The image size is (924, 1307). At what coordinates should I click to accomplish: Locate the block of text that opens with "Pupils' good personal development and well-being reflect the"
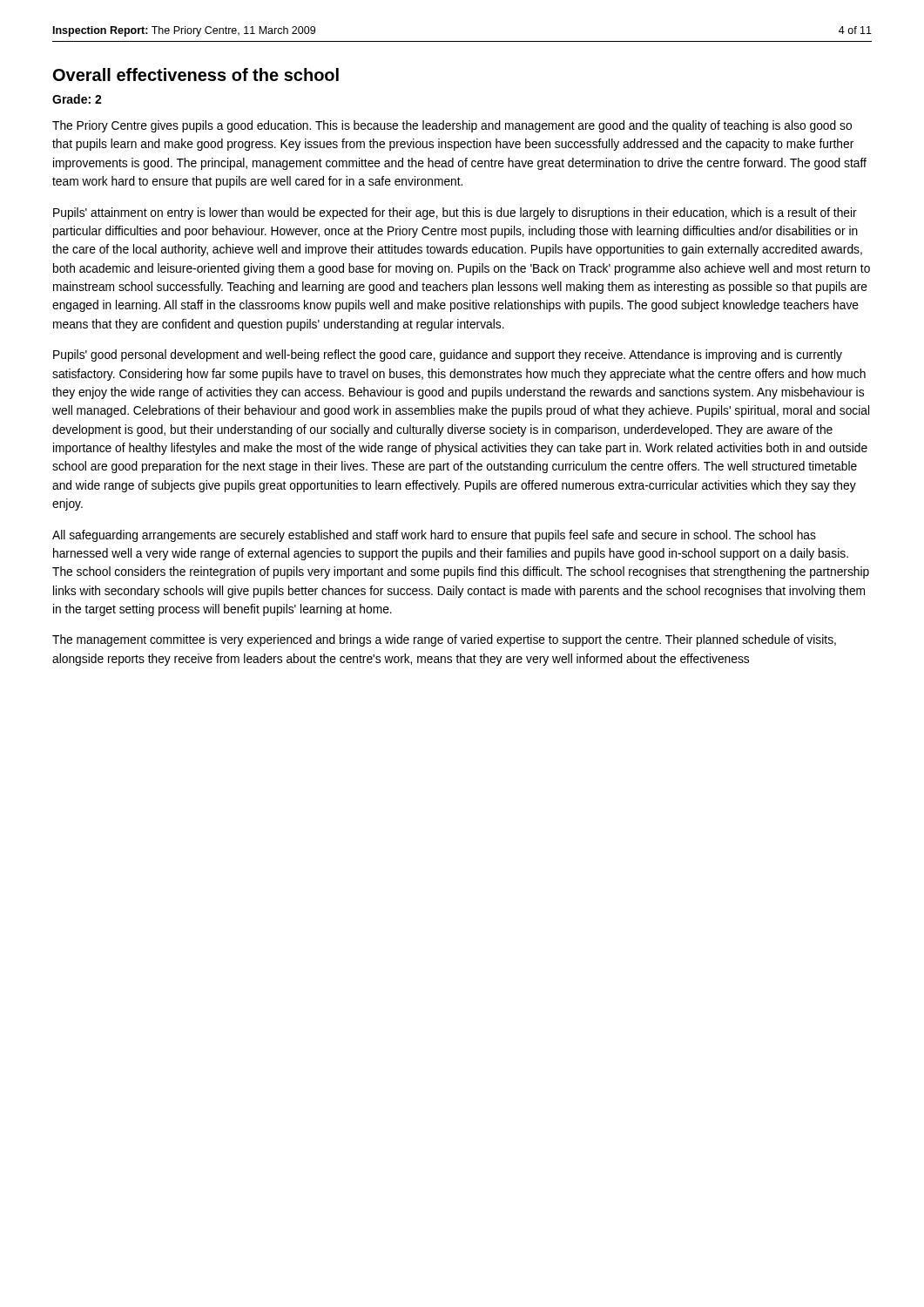[x=462, y=430]
